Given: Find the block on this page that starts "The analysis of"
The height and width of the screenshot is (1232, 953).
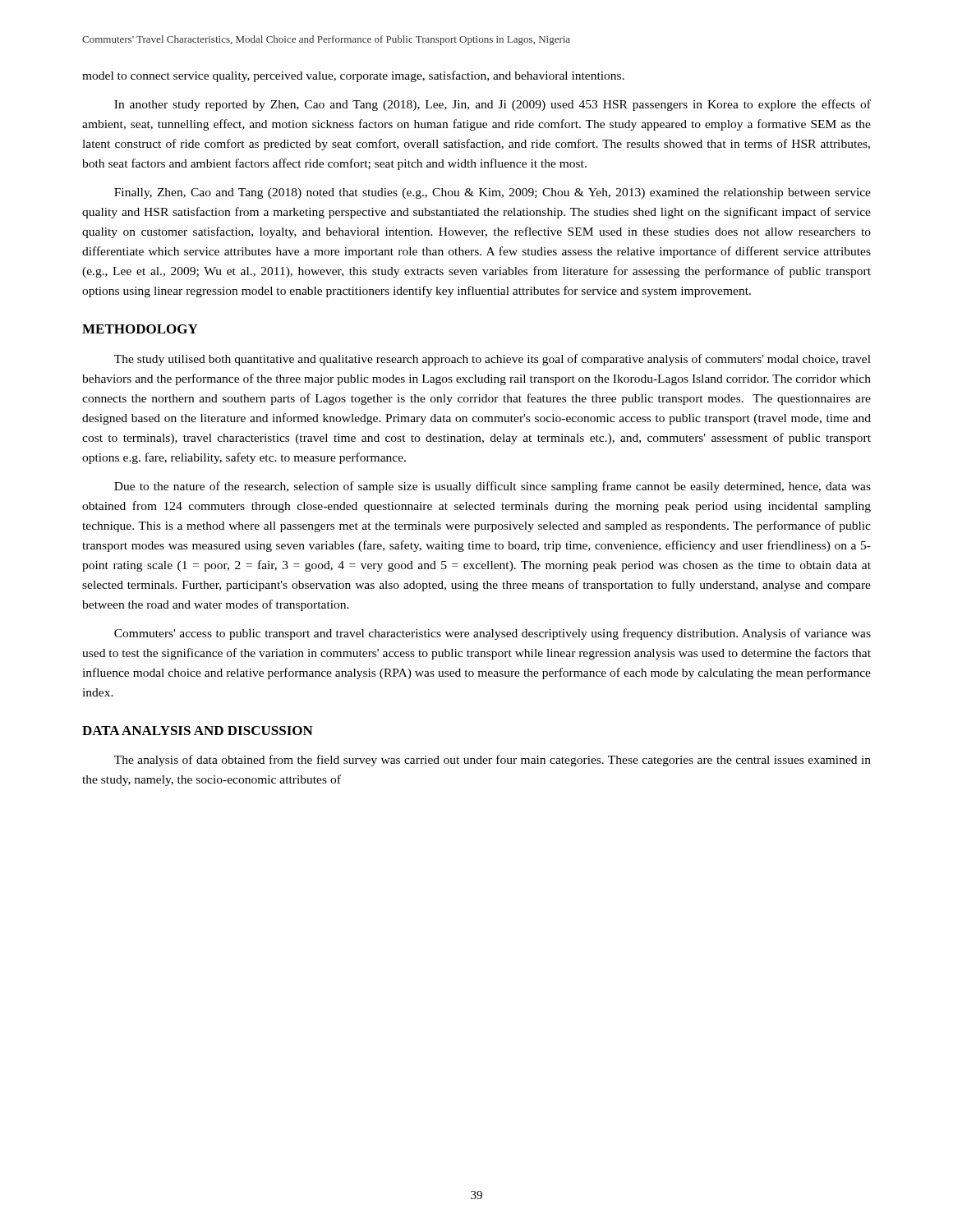Looking at the screenshot, I should pyautogui.click(x=476, y=770).
